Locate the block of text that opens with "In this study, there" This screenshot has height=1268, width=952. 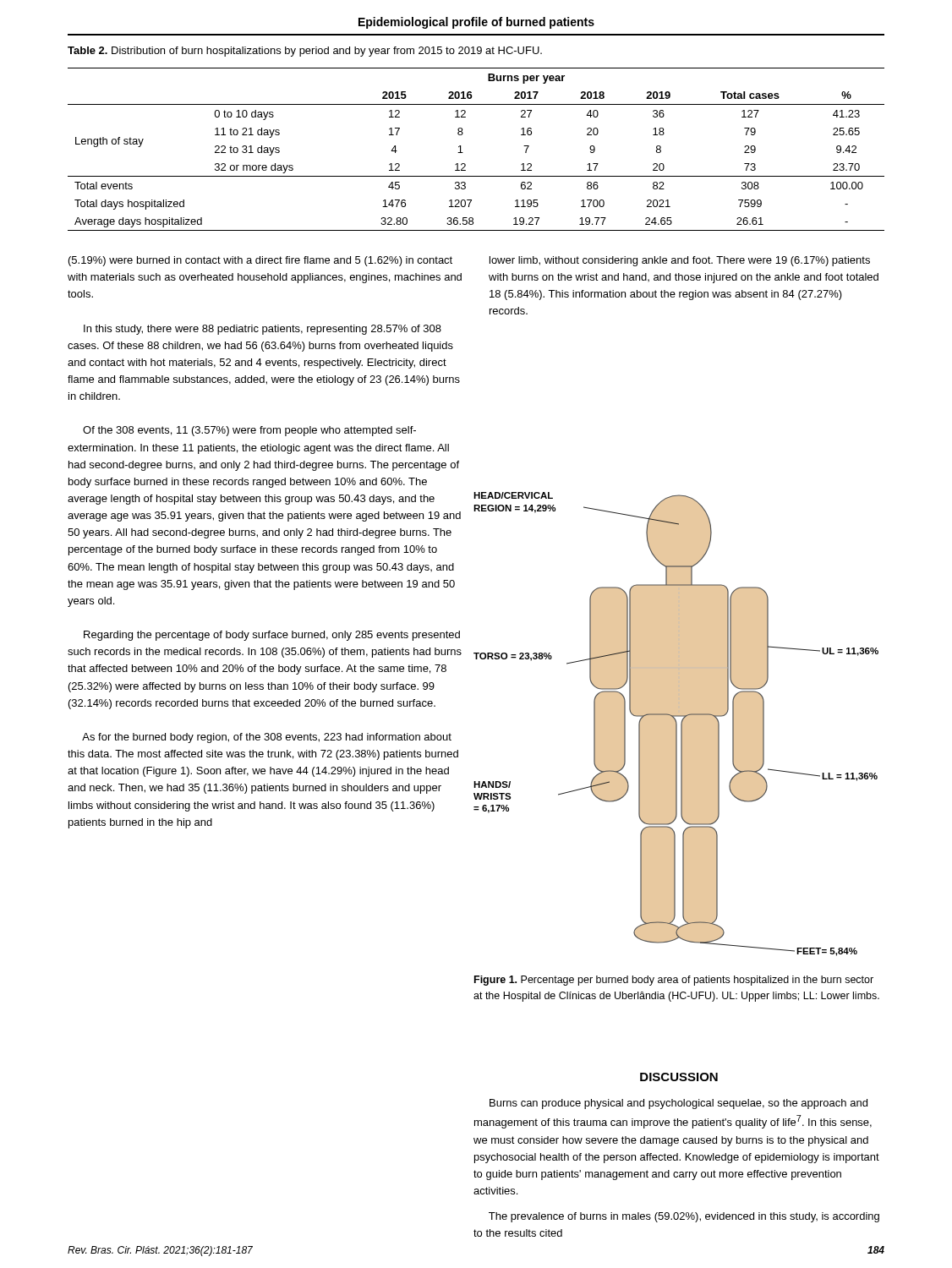[x=264, y=362]
